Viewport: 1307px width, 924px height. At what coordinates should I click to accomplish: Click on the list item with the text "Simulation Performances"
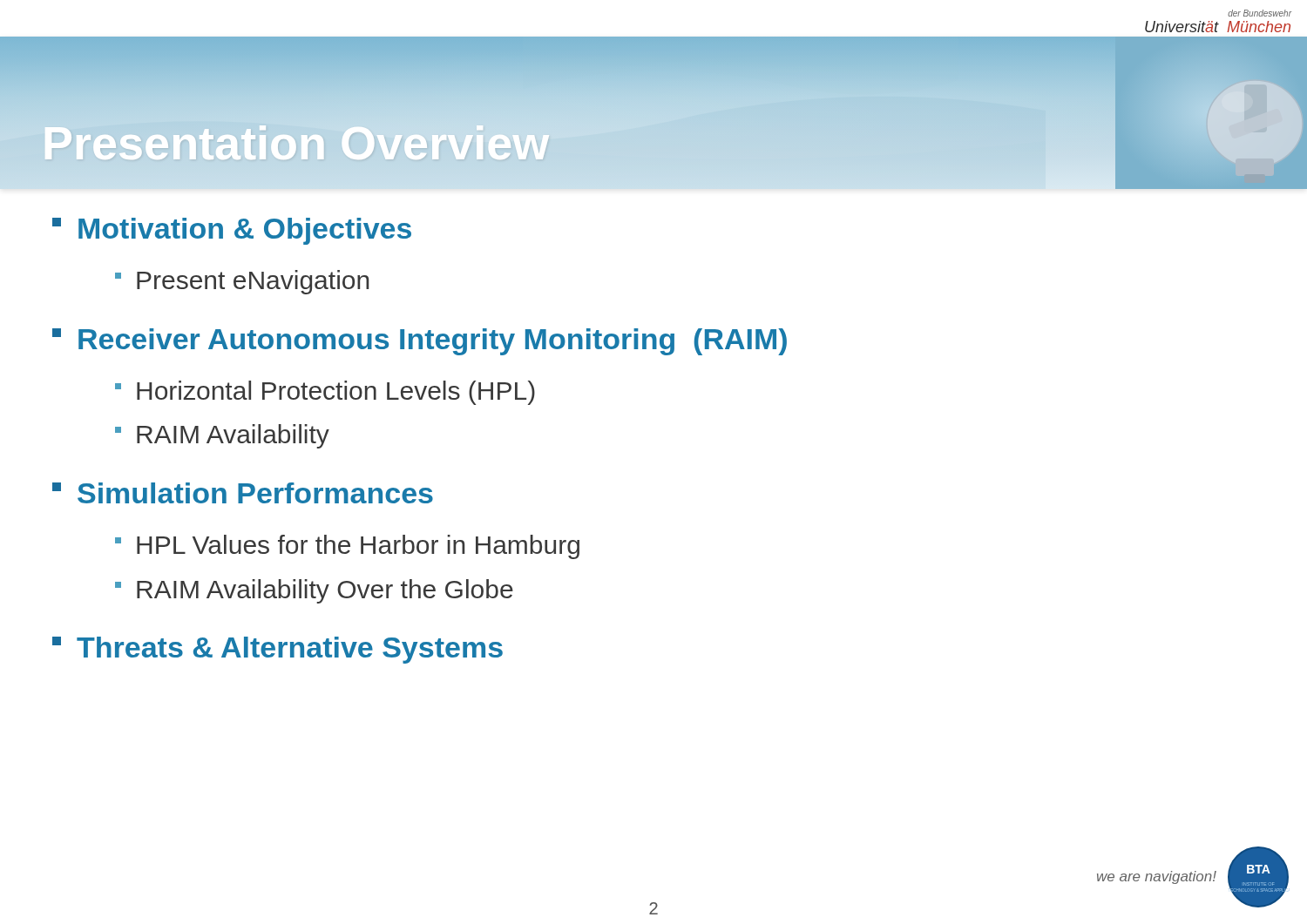tap(243, 493)
